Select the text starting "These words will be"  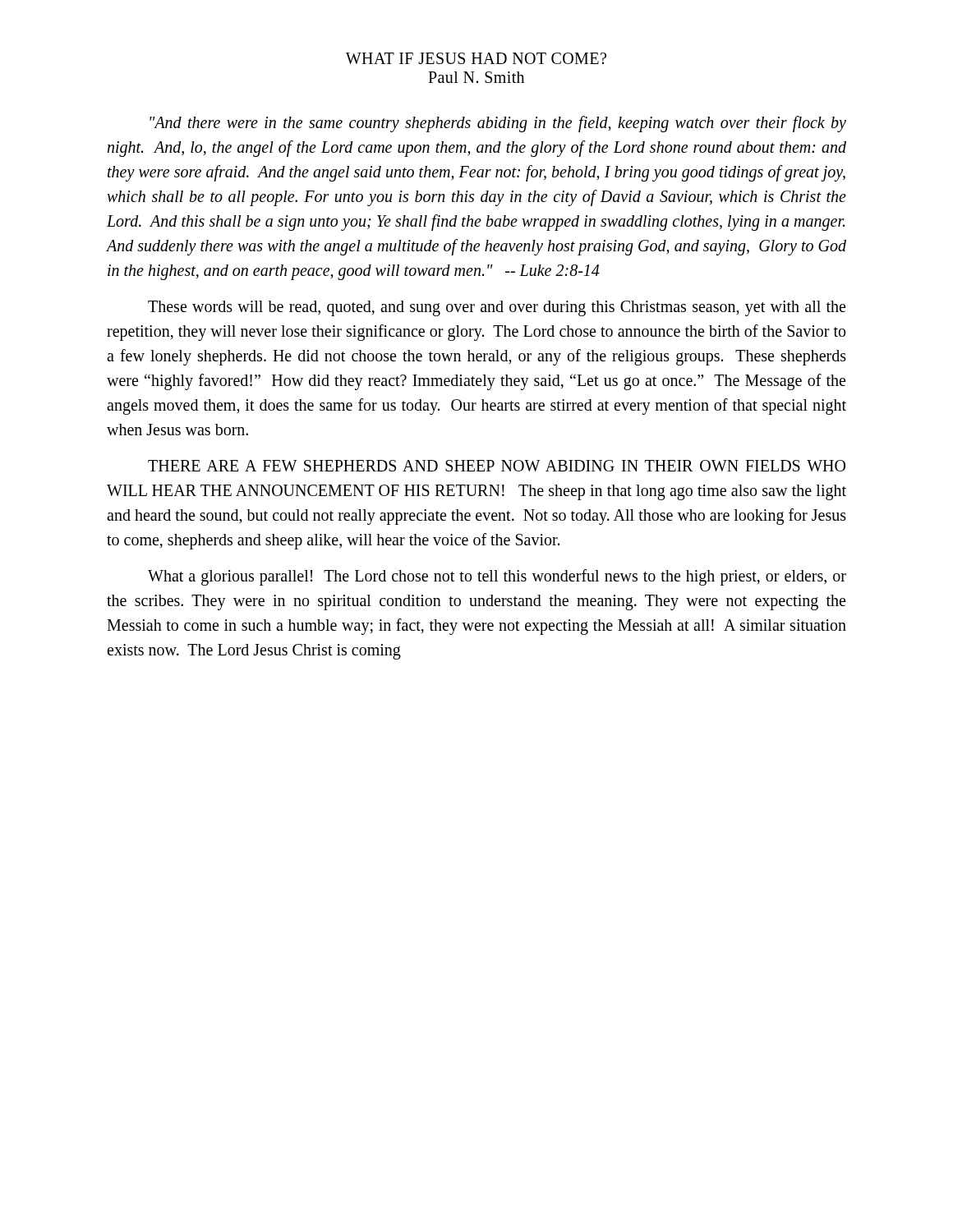[476, 368]
